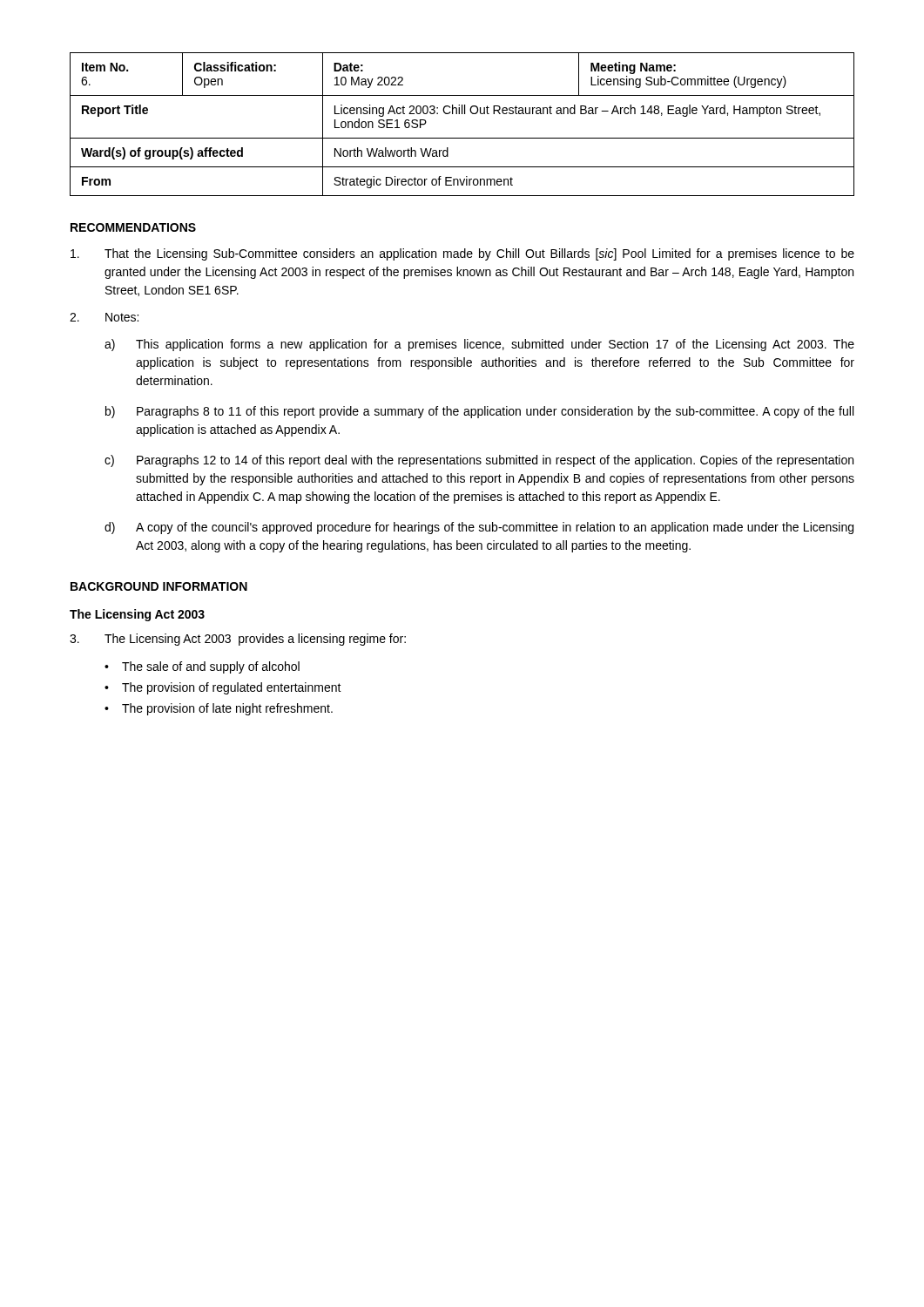
Task: Locate the text starting "•The provision of regulated entertainment"
Action: tap(223, 688)
